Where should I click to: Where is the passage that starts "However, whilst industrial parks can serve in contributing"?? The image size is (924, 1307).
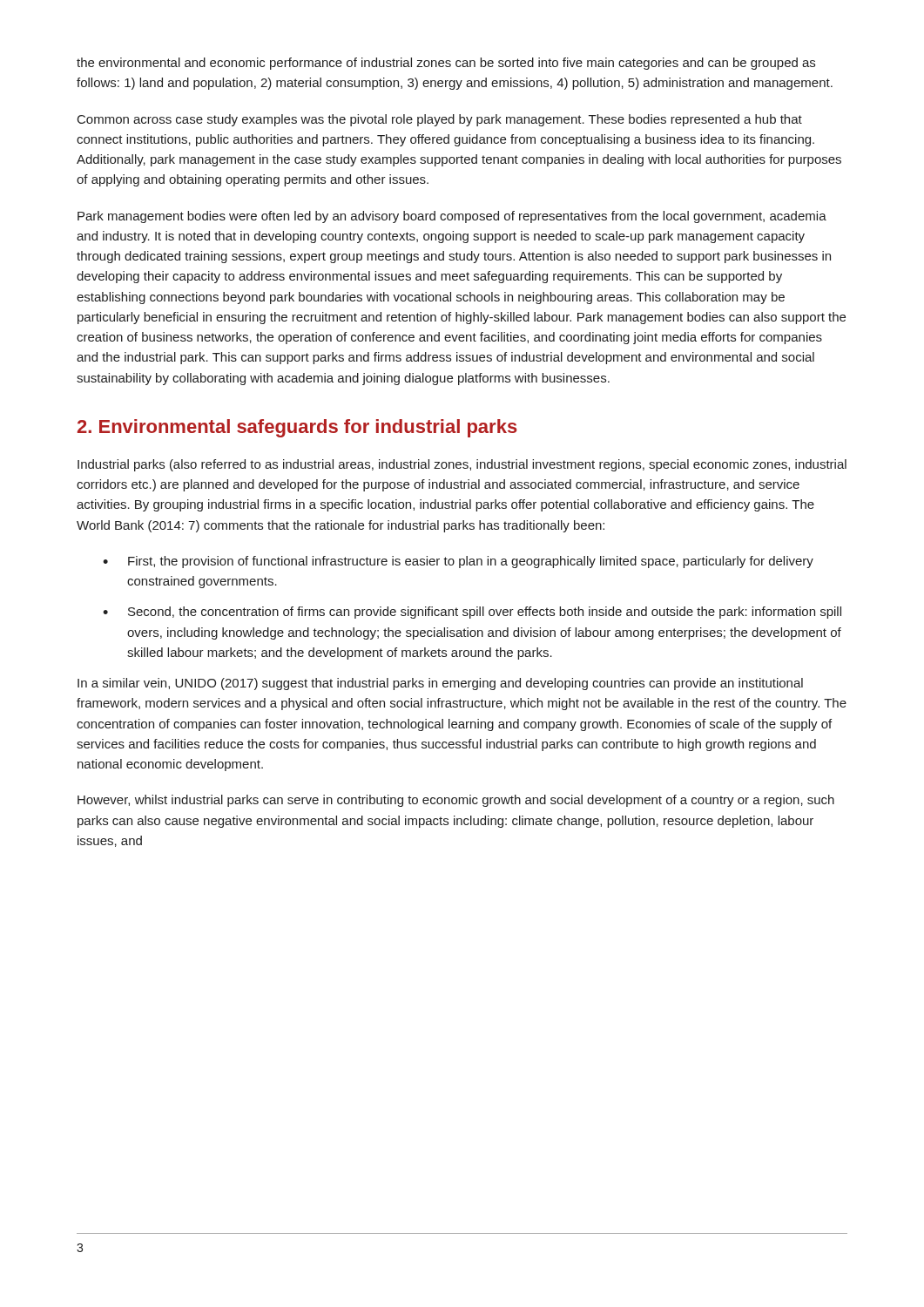pos(456,820)
